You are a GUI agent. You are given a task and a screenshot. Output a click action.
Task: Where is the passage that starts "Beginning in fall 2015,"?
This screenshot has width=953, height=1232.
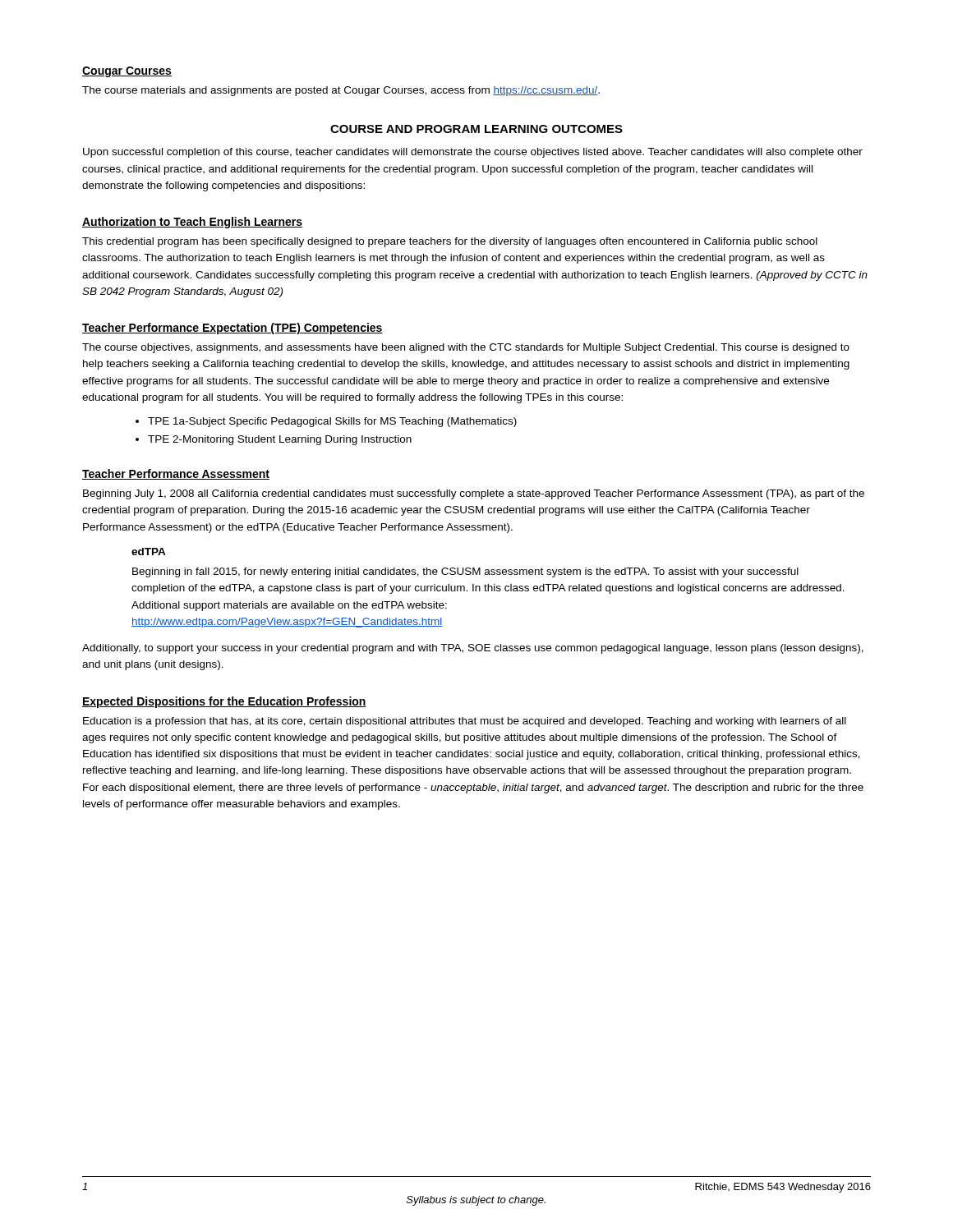(488, 596)
